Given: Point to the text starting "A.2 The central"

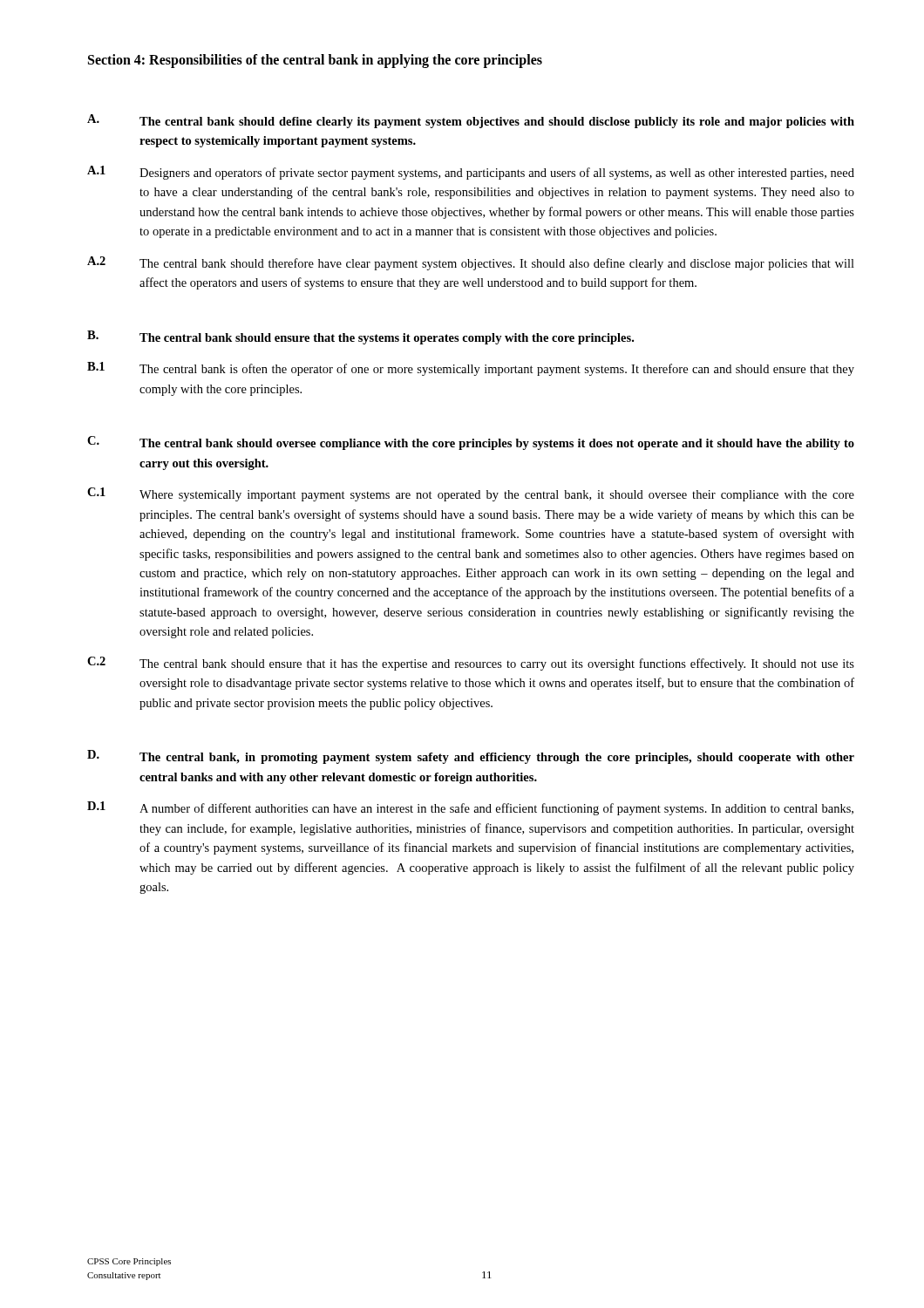Looking at the screenshot, I should coord(471,273).
